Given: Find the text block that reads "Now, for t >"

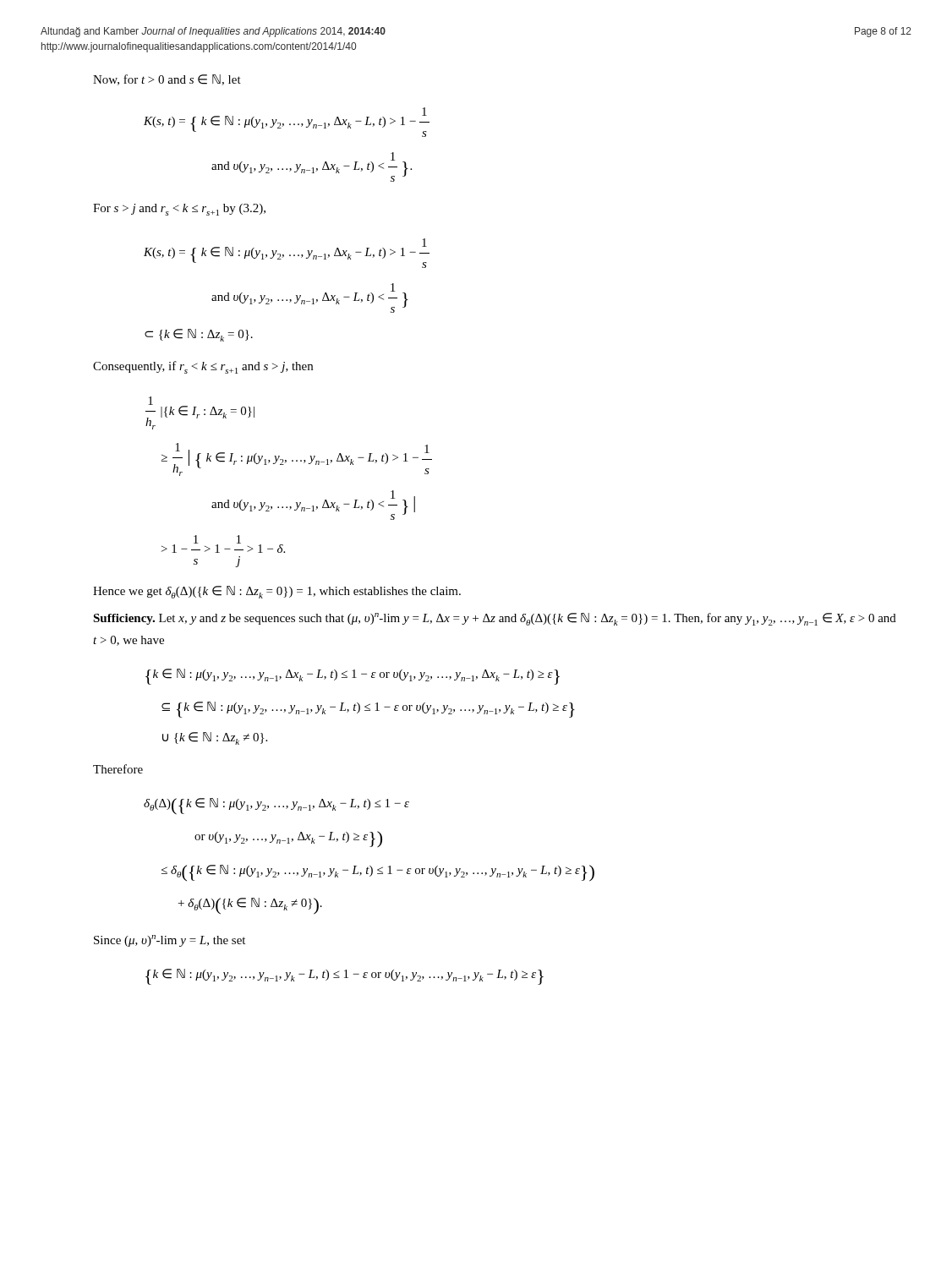Looking at the screenshot, I should tap(167, 79).
